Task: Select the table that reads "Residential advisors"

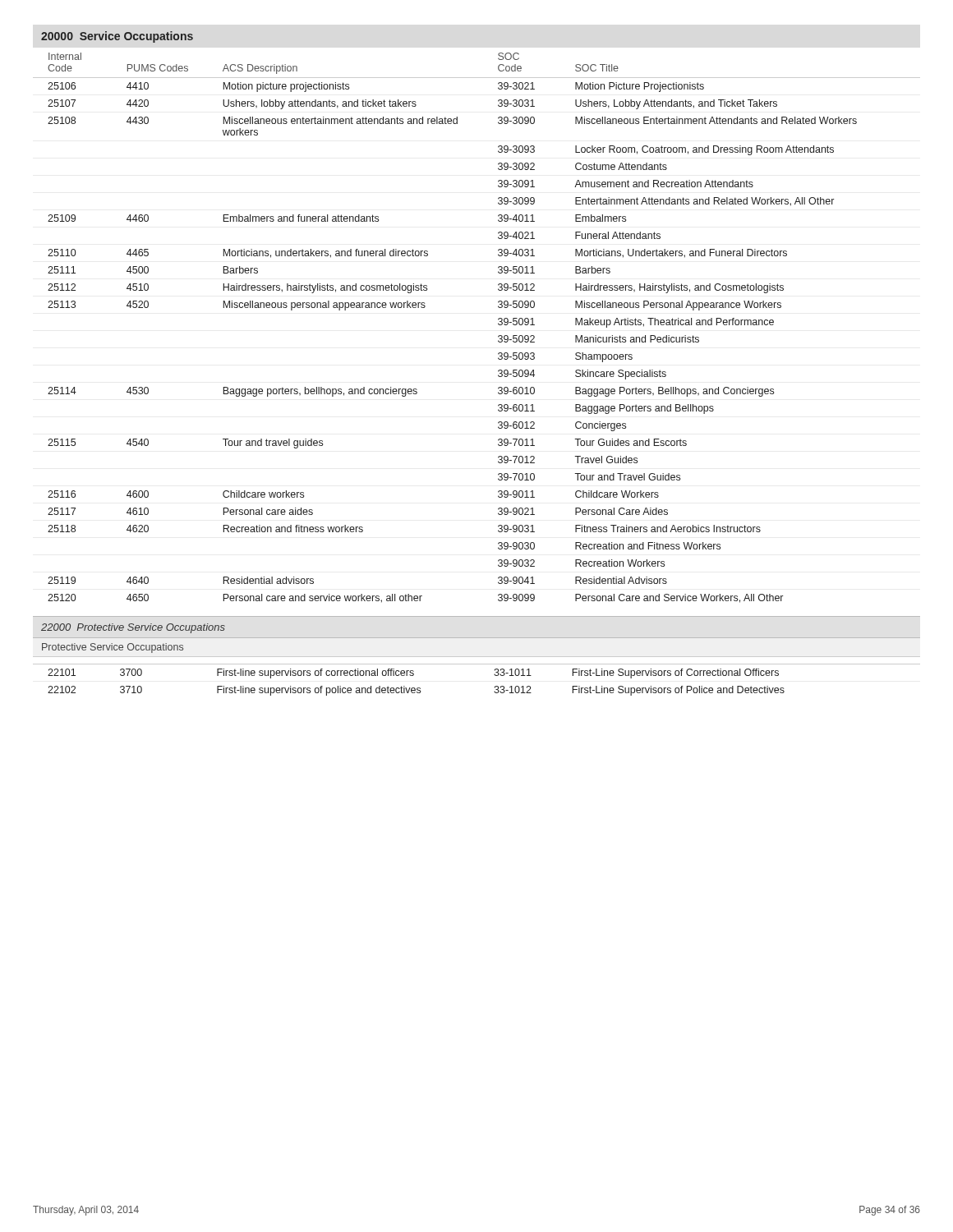Action: tap(476, 327)
